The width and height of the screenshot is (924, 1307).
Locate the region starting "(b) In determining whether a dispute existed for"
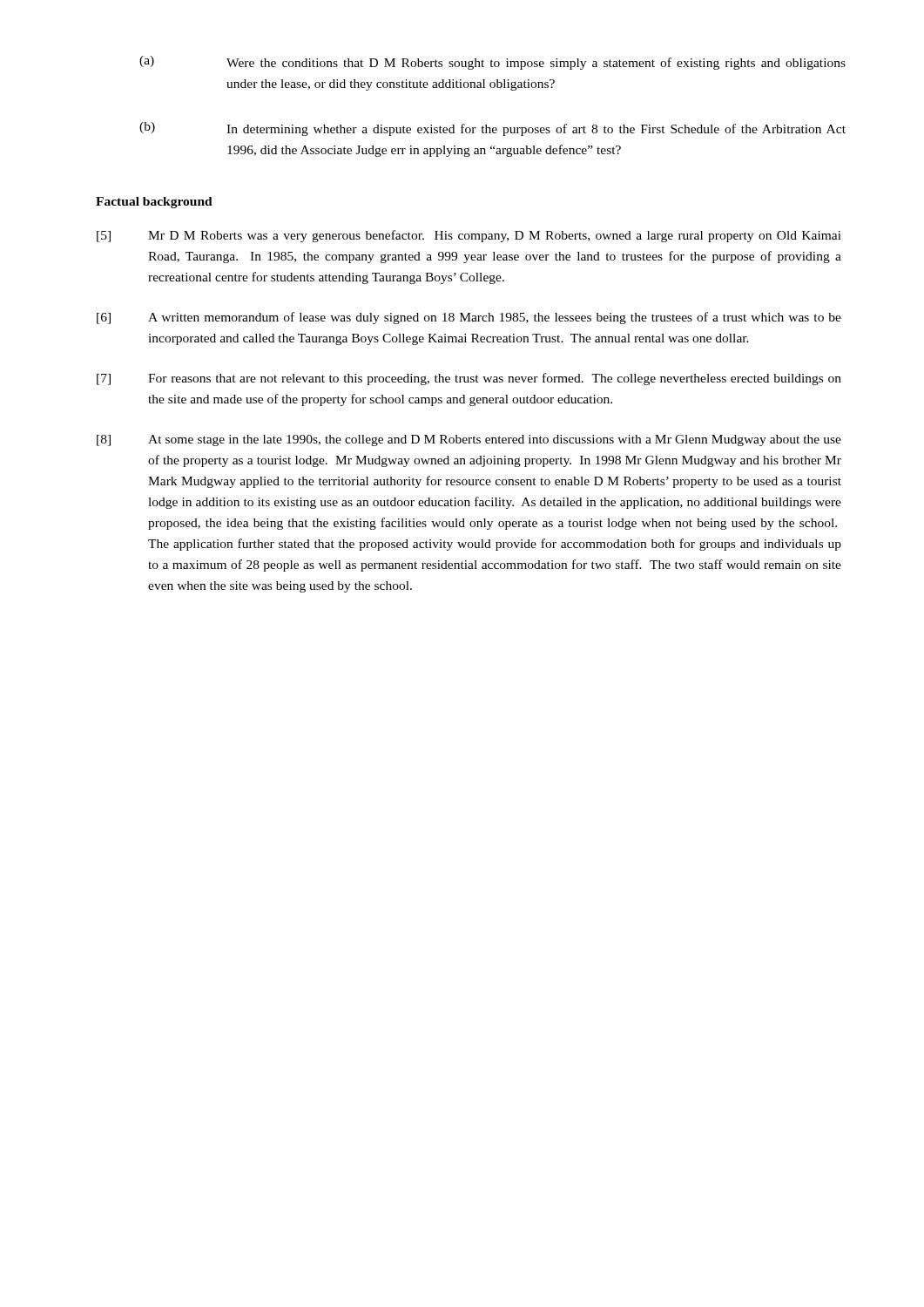click(471, 139)
